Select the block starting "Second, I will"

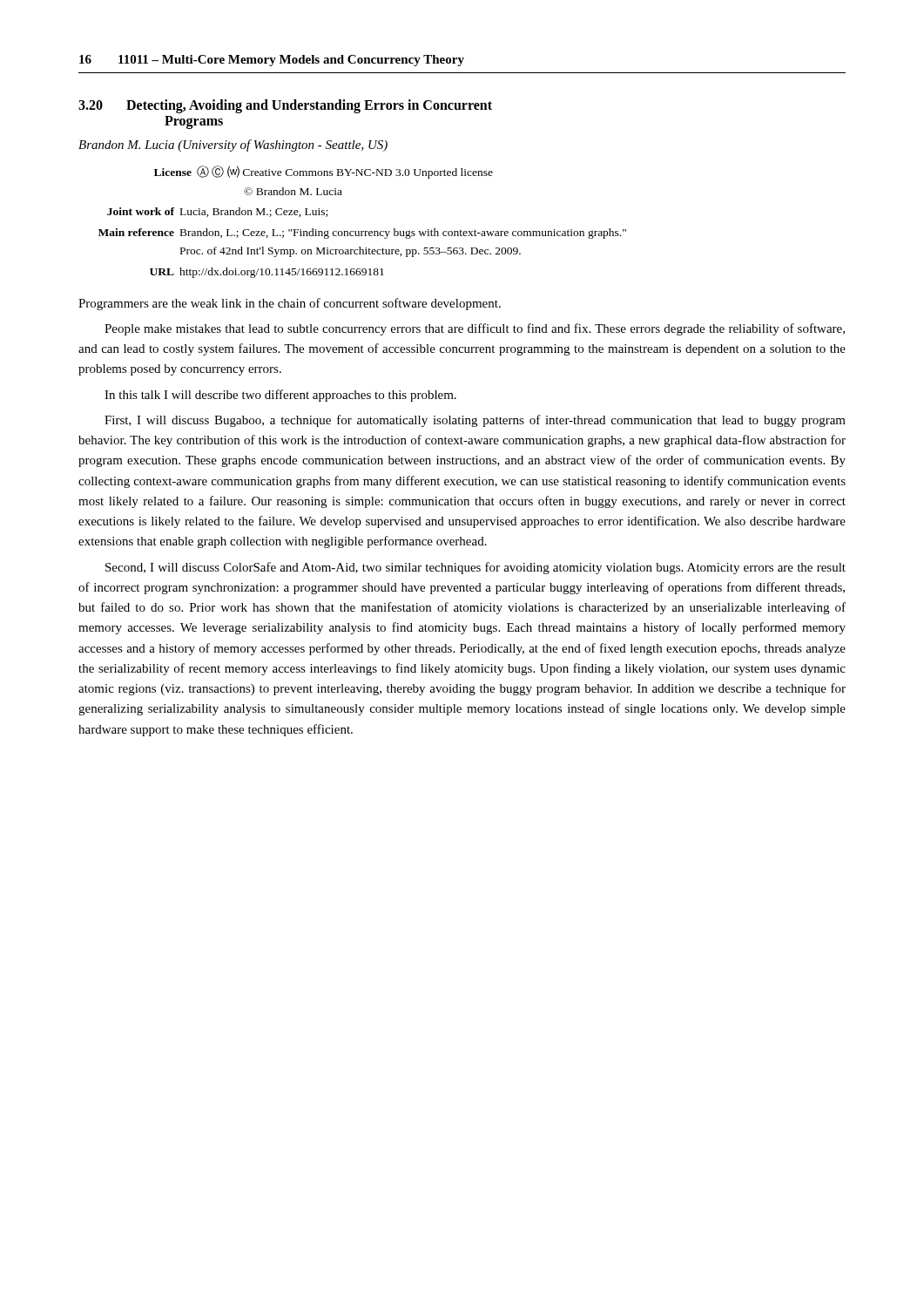[x=462, y=648]
